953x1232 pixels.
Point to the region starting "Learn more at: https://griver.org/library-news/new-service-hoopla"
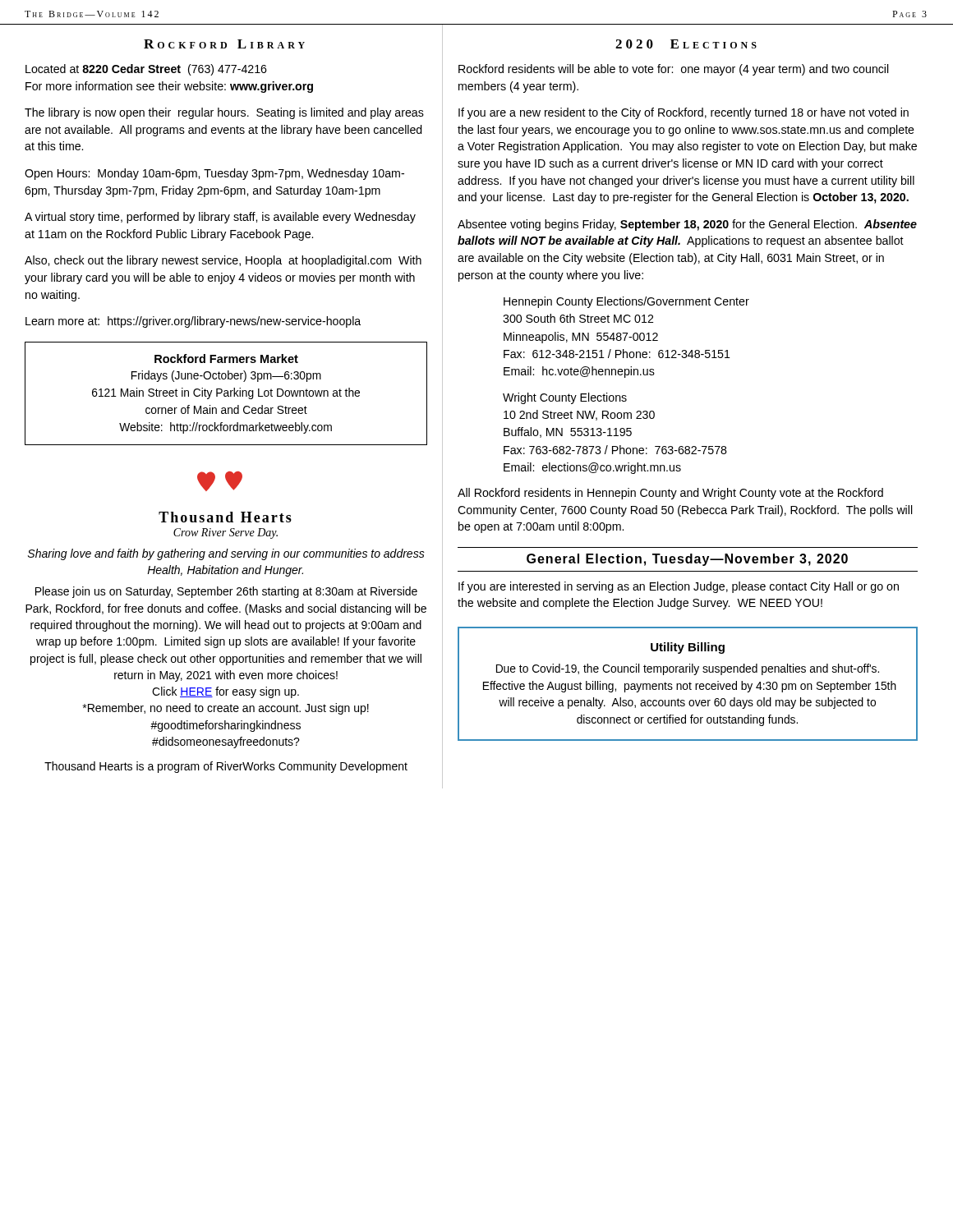point(193,321)
